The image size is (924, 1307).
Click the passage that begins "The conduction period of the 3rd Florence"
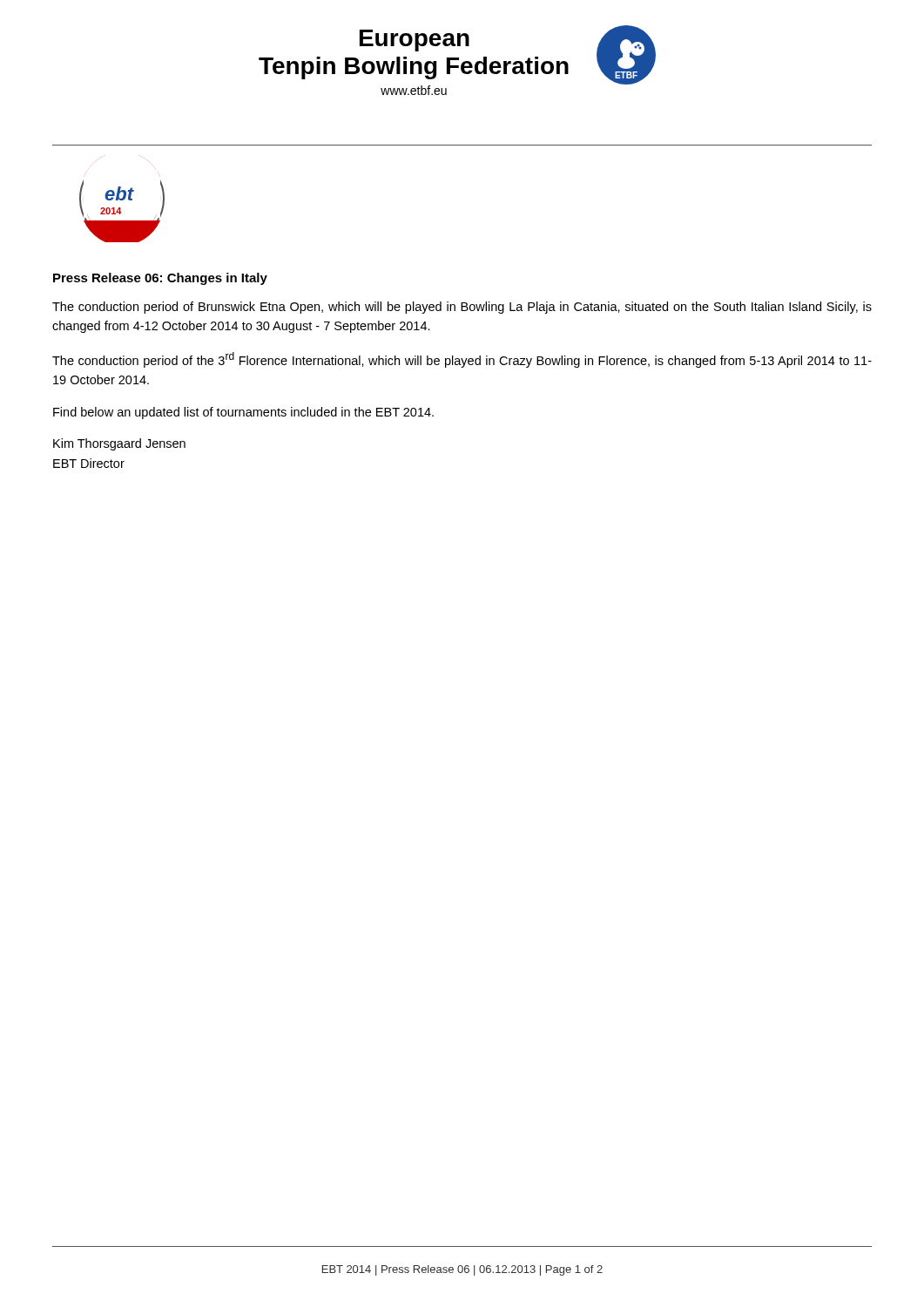[x=462, y=369]
